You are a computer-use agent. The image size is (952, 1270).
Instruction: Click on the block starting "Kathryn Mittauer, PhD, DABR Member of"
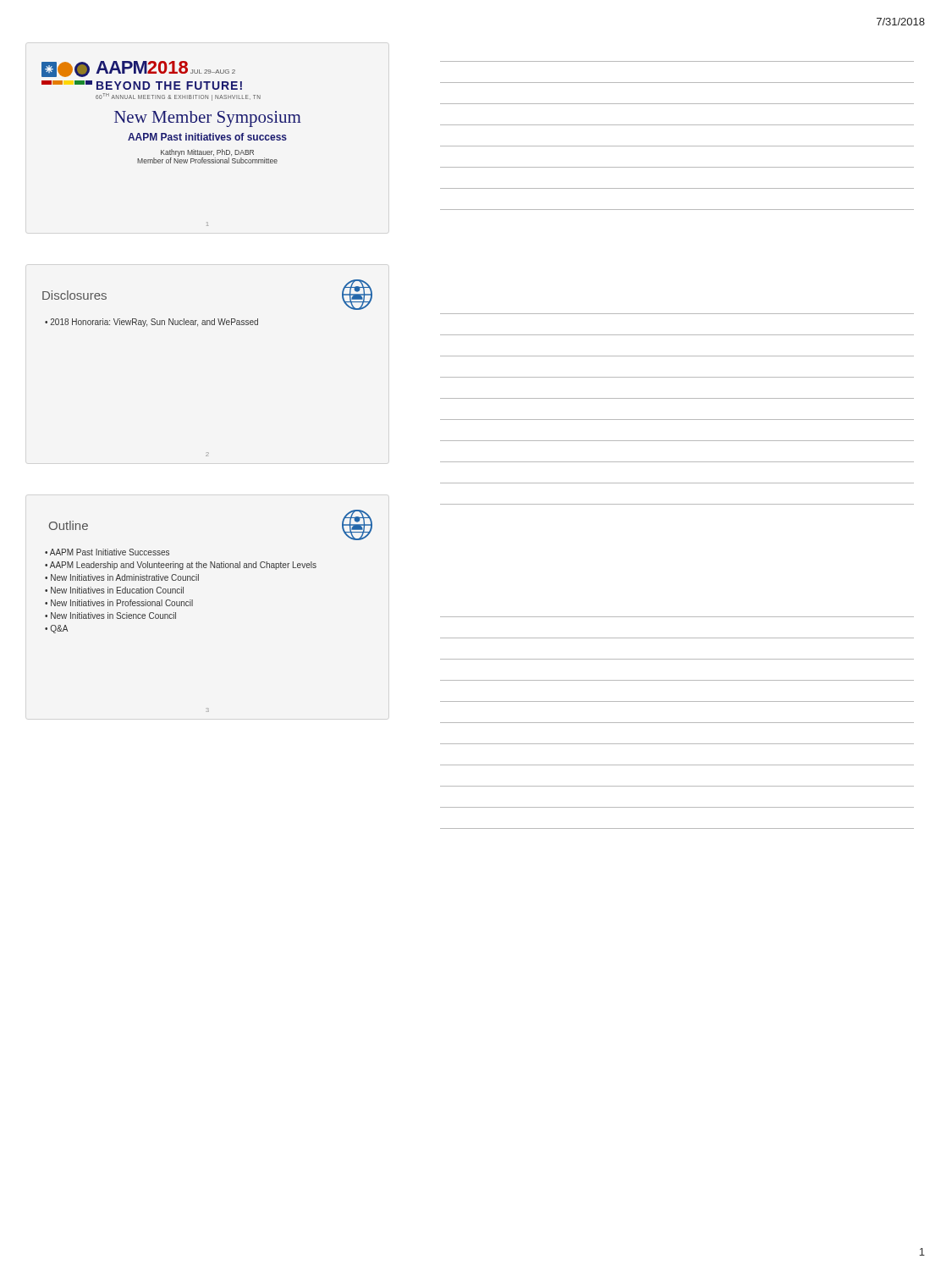click(207, 157)
